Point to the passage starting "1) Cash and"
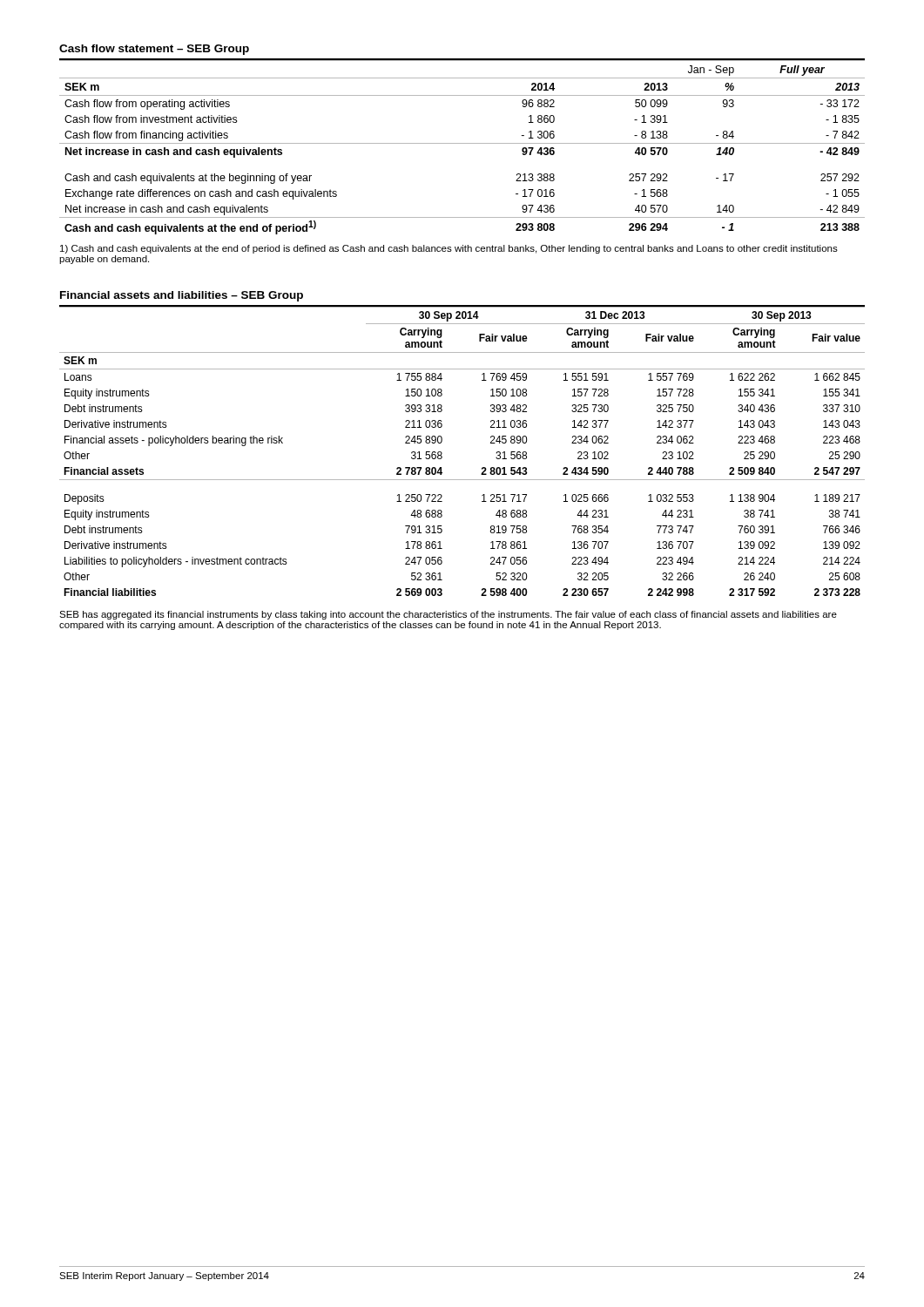The image size is (924, 1307). pyautogui.click(x=448, y=254)
